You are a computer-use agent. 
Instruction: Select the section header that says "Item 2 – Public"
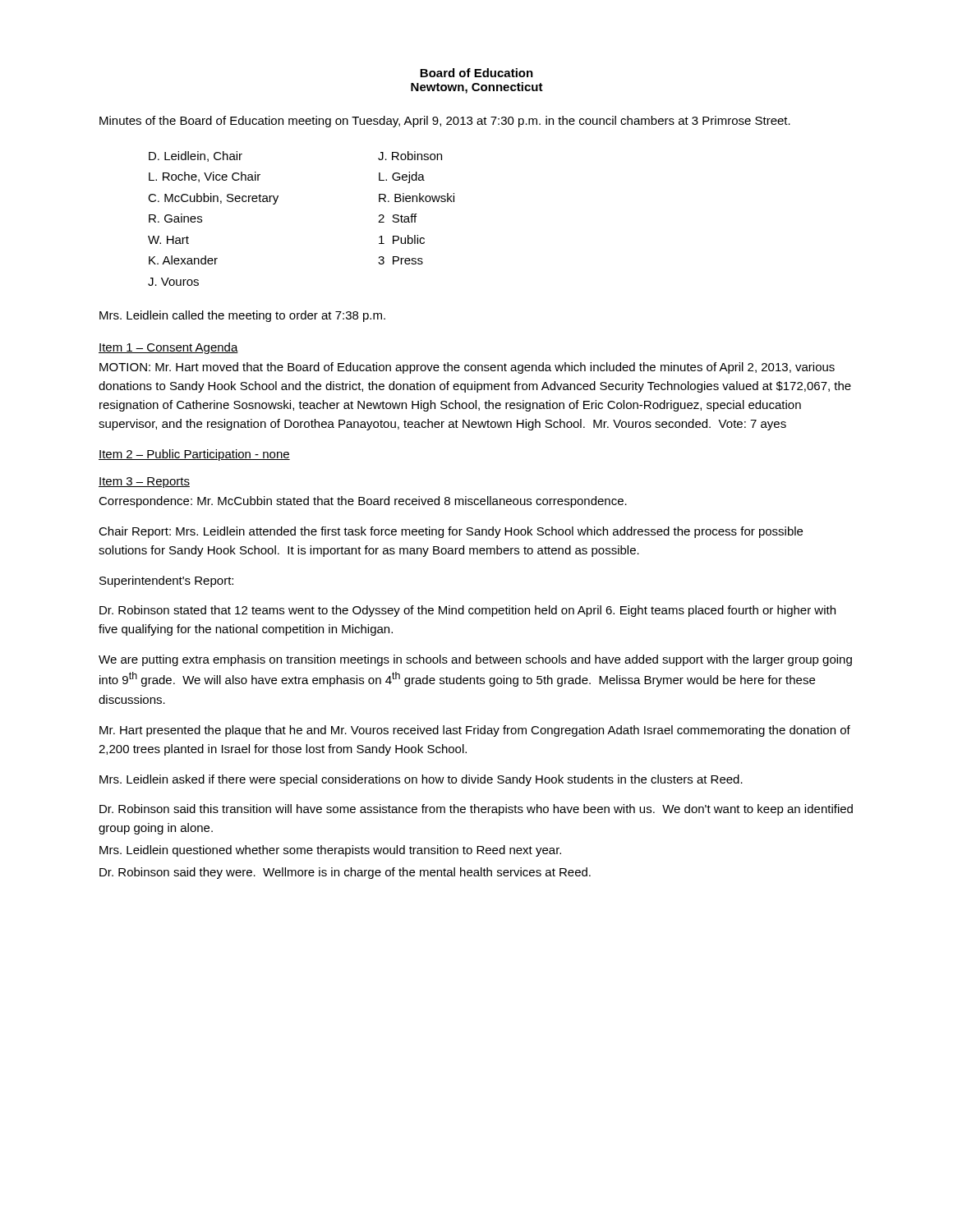194,453
